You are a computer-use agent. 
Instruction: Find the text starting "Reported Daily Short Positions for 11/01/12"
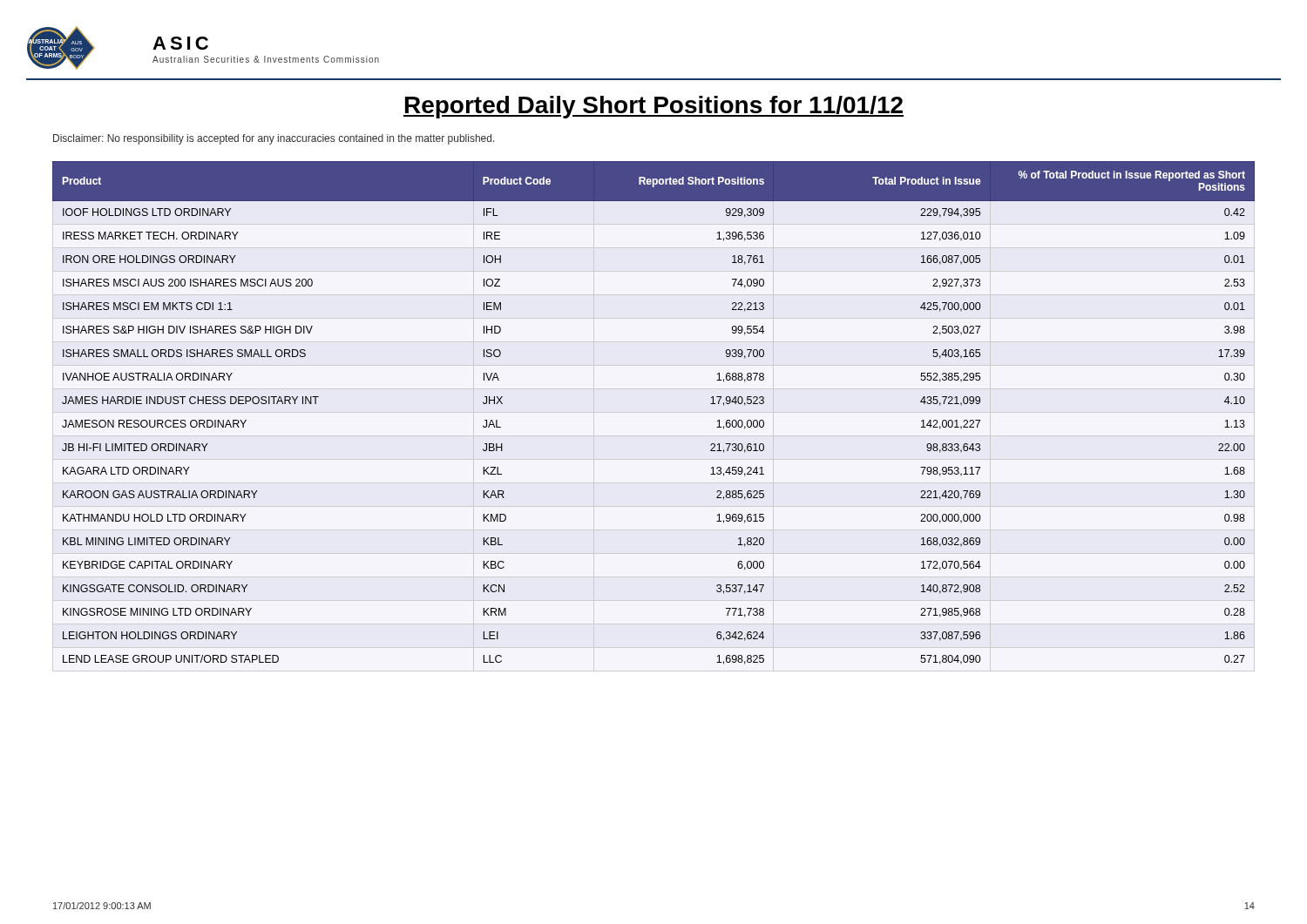tap(654, 105)
